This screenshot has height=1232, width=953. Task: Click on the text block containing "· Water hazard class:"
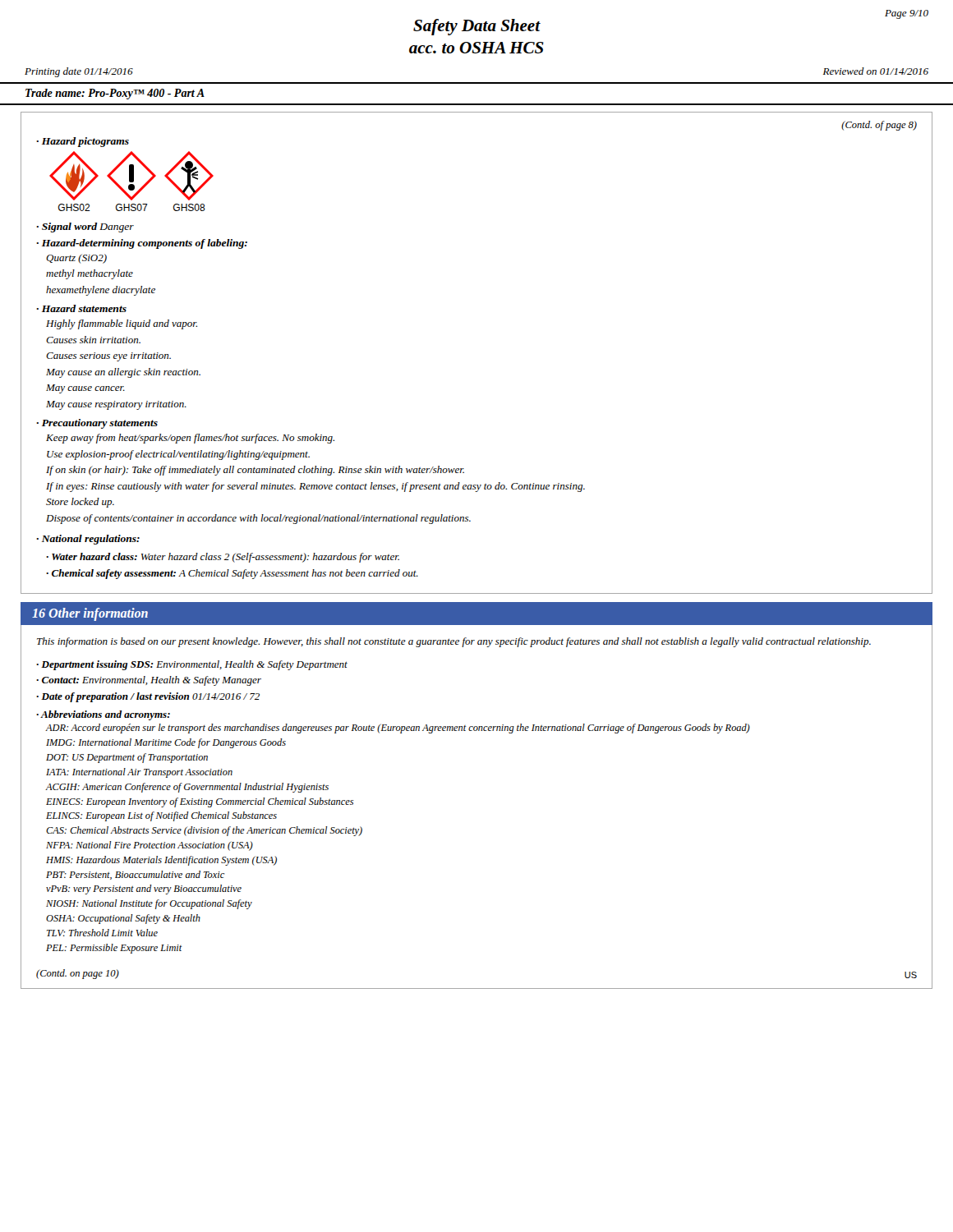pyautogui.click(x=232, y=565)
